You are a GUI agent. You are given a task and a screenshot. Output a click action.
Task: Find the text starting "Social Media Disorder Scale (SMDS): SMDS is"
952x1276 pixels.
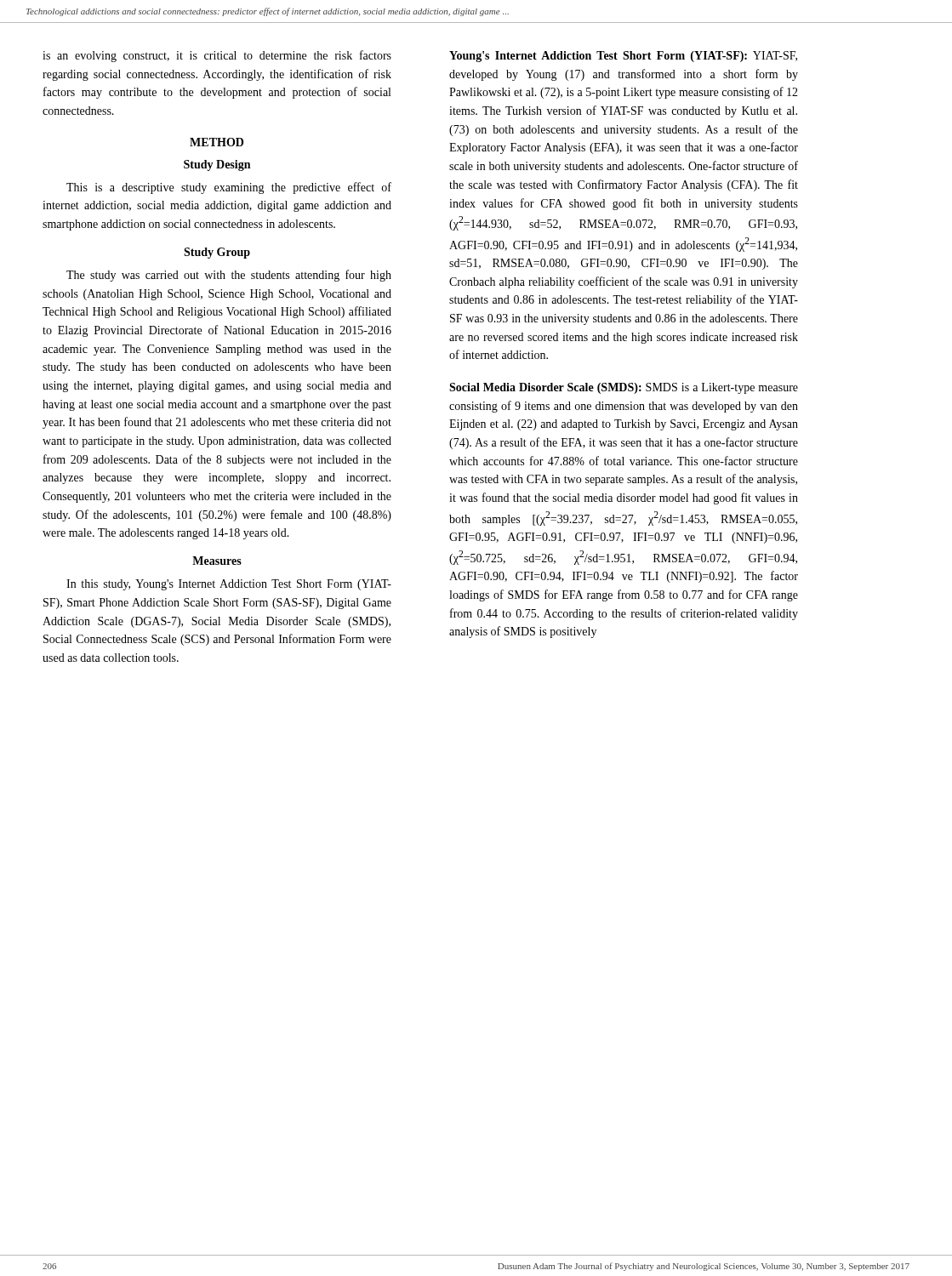tap(624, 510)
